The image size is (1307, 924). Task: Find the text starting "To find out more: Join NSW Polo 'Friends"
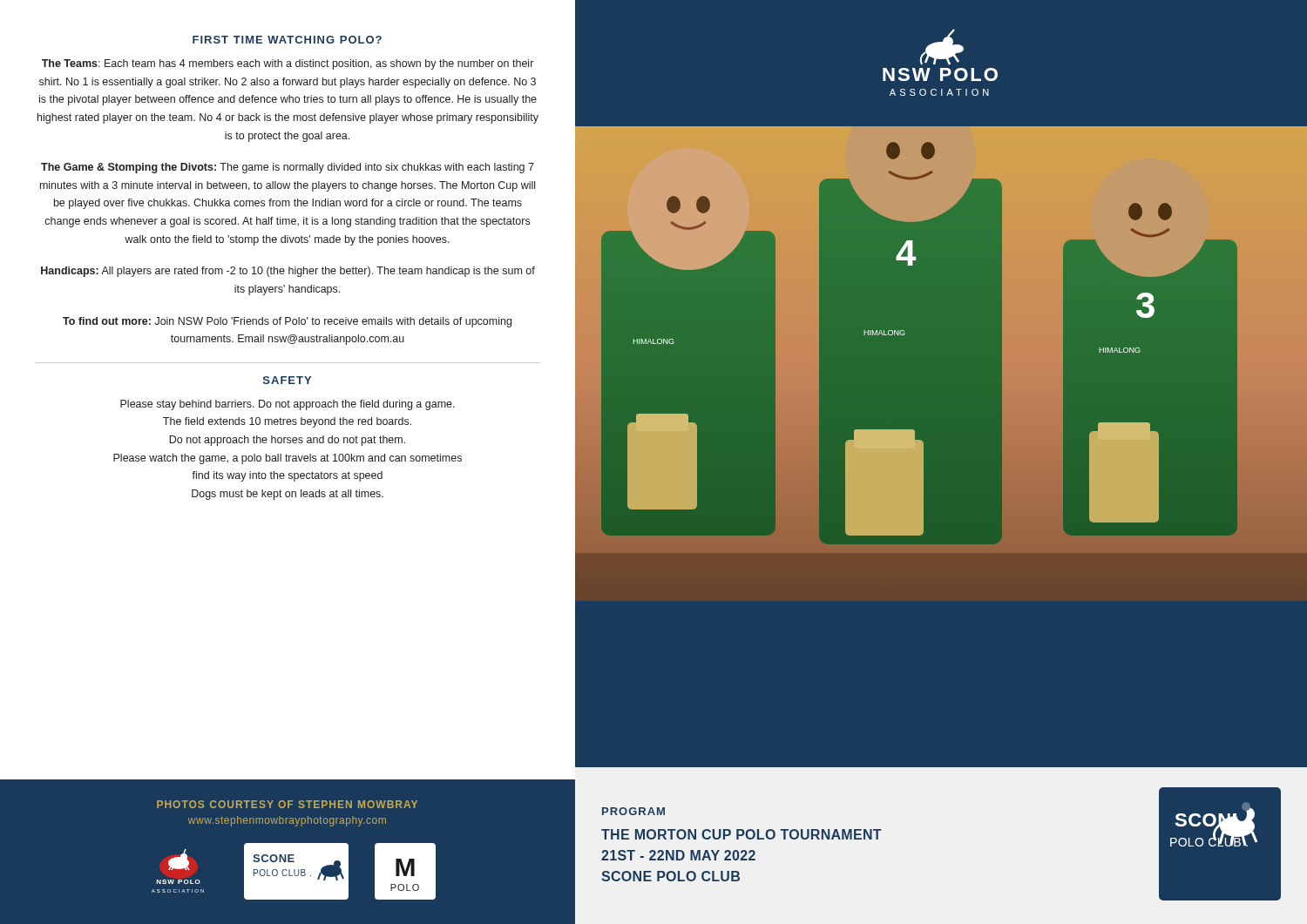click(x=288, y=330)
